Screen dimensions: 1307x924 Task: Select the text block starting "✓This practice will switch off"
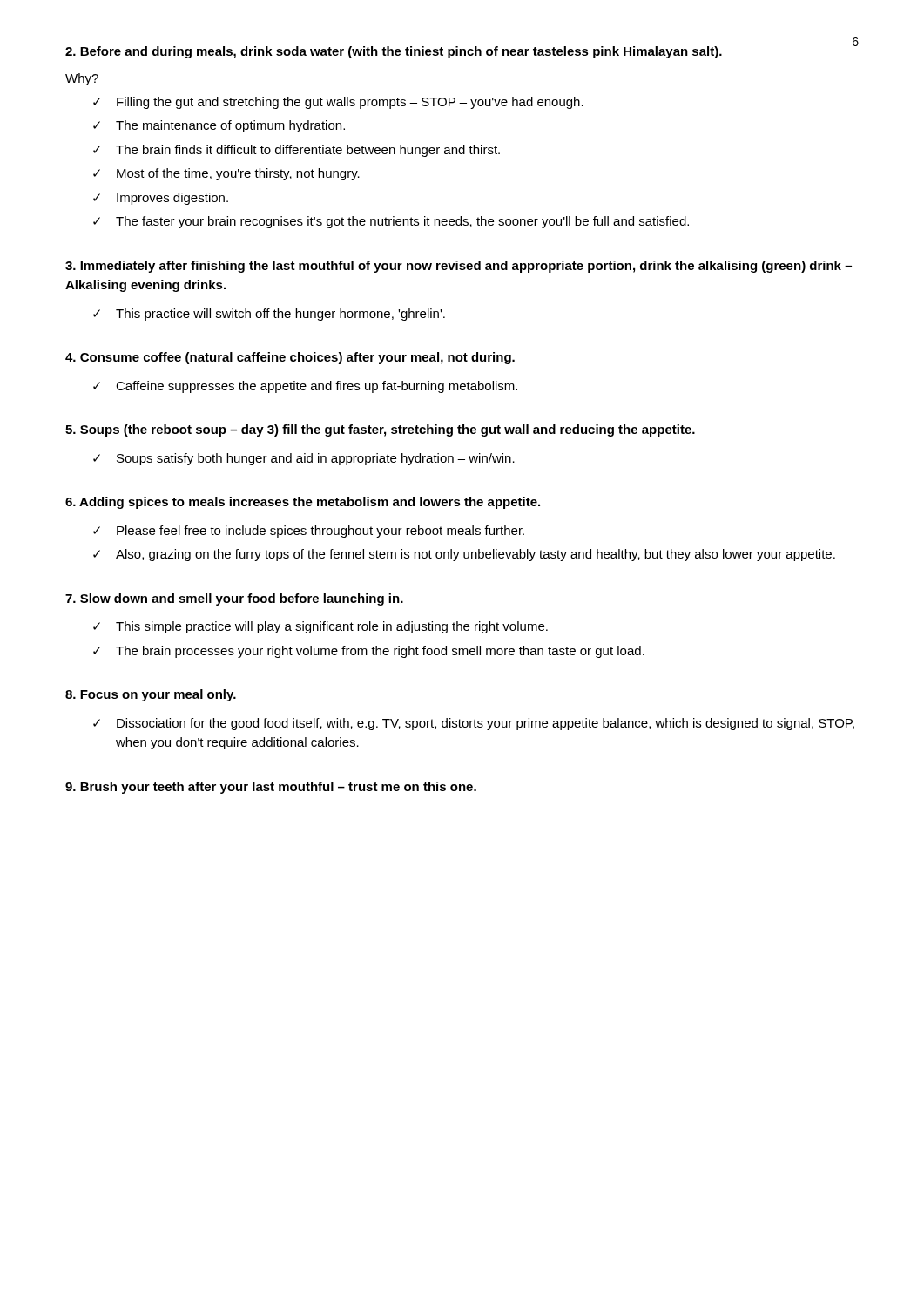269,313
